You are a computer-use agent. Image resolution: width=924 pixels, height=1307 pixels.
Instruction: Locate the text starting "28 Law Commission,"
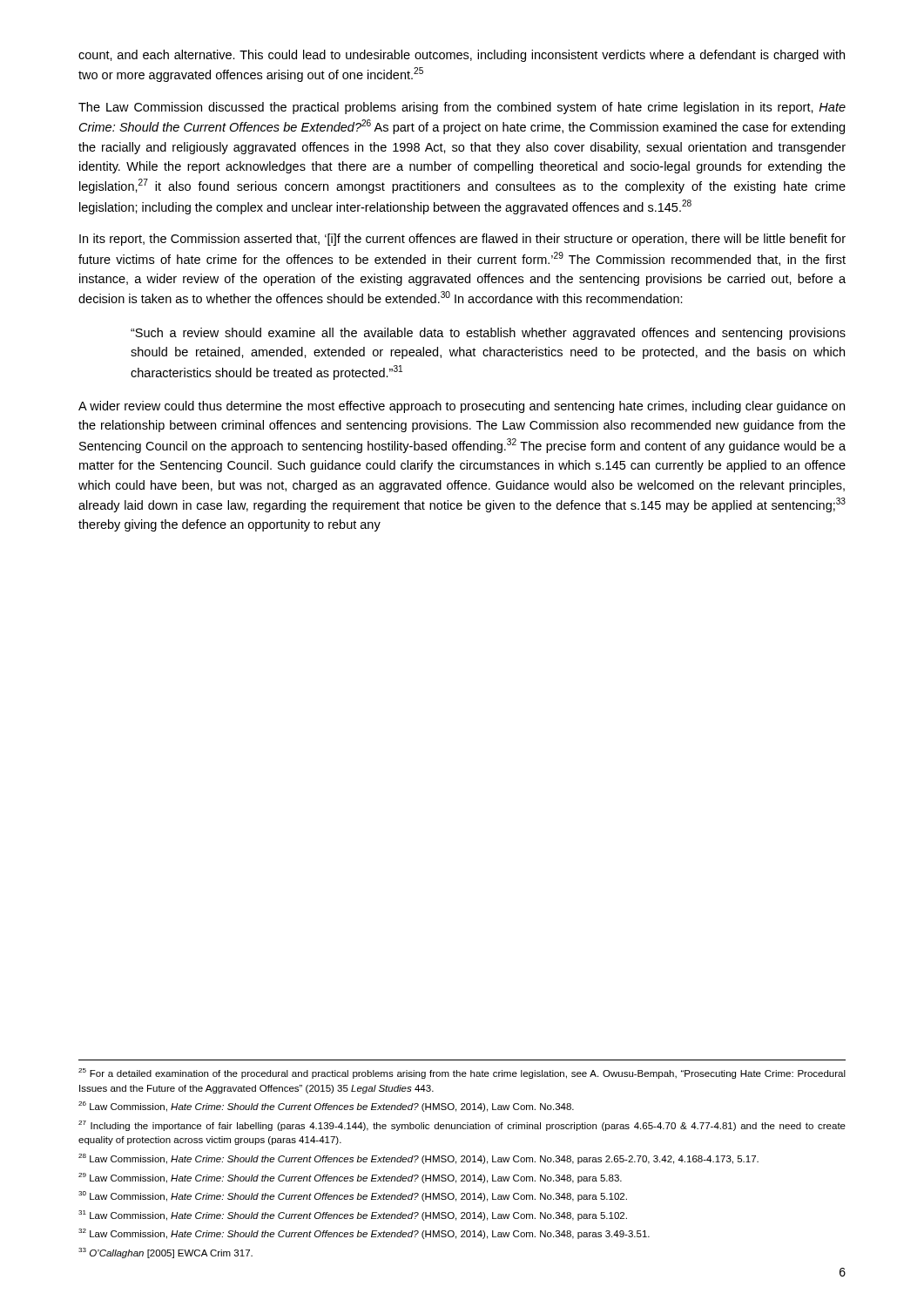click(x=462, y=1159)
